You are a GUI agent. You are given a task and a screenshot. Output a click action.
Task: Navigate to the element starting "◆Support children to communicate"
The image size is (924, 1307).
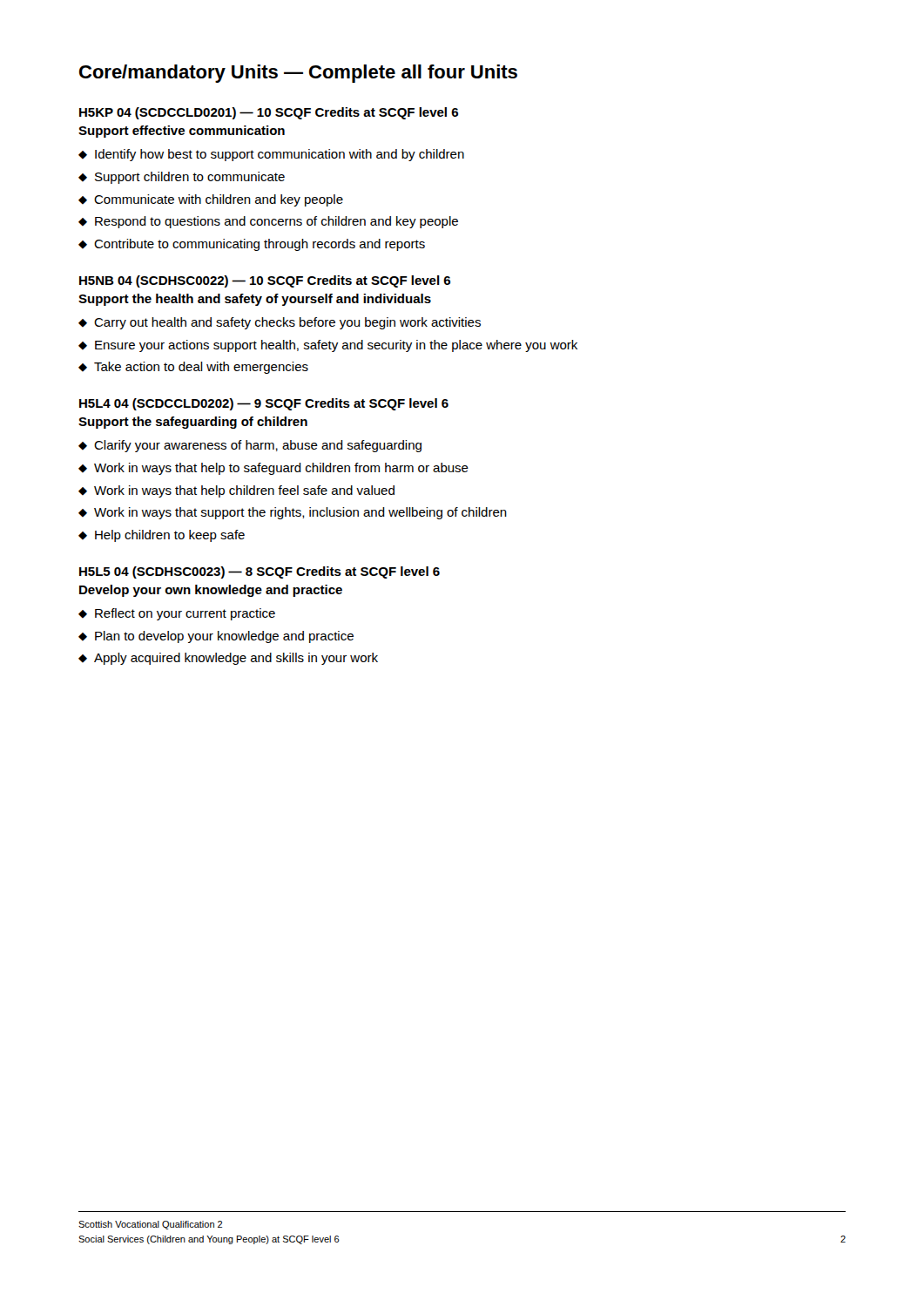click(182, 178)
